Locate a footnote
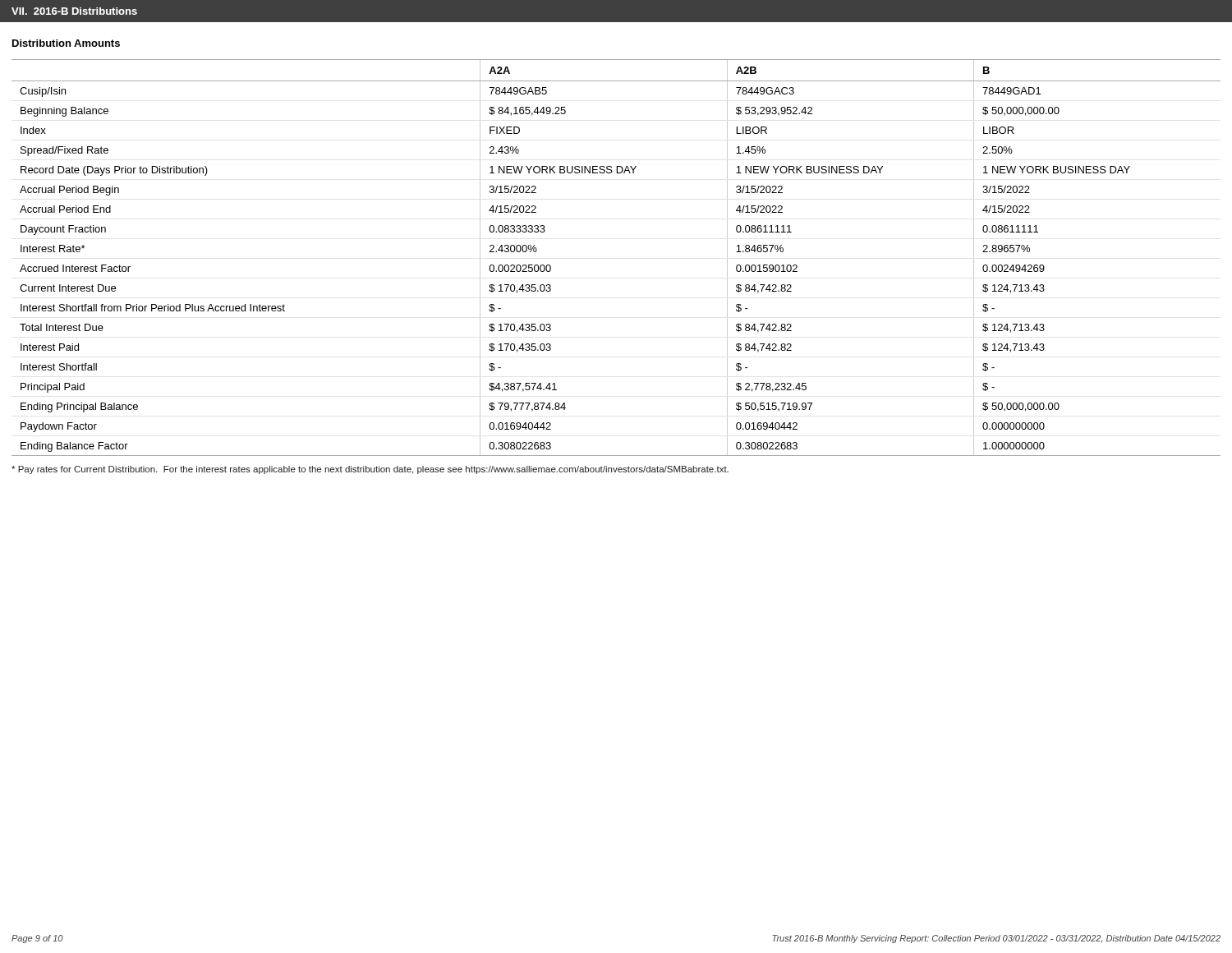Image resolution: width=1232 pixels, height=953 pixels. 370,469
